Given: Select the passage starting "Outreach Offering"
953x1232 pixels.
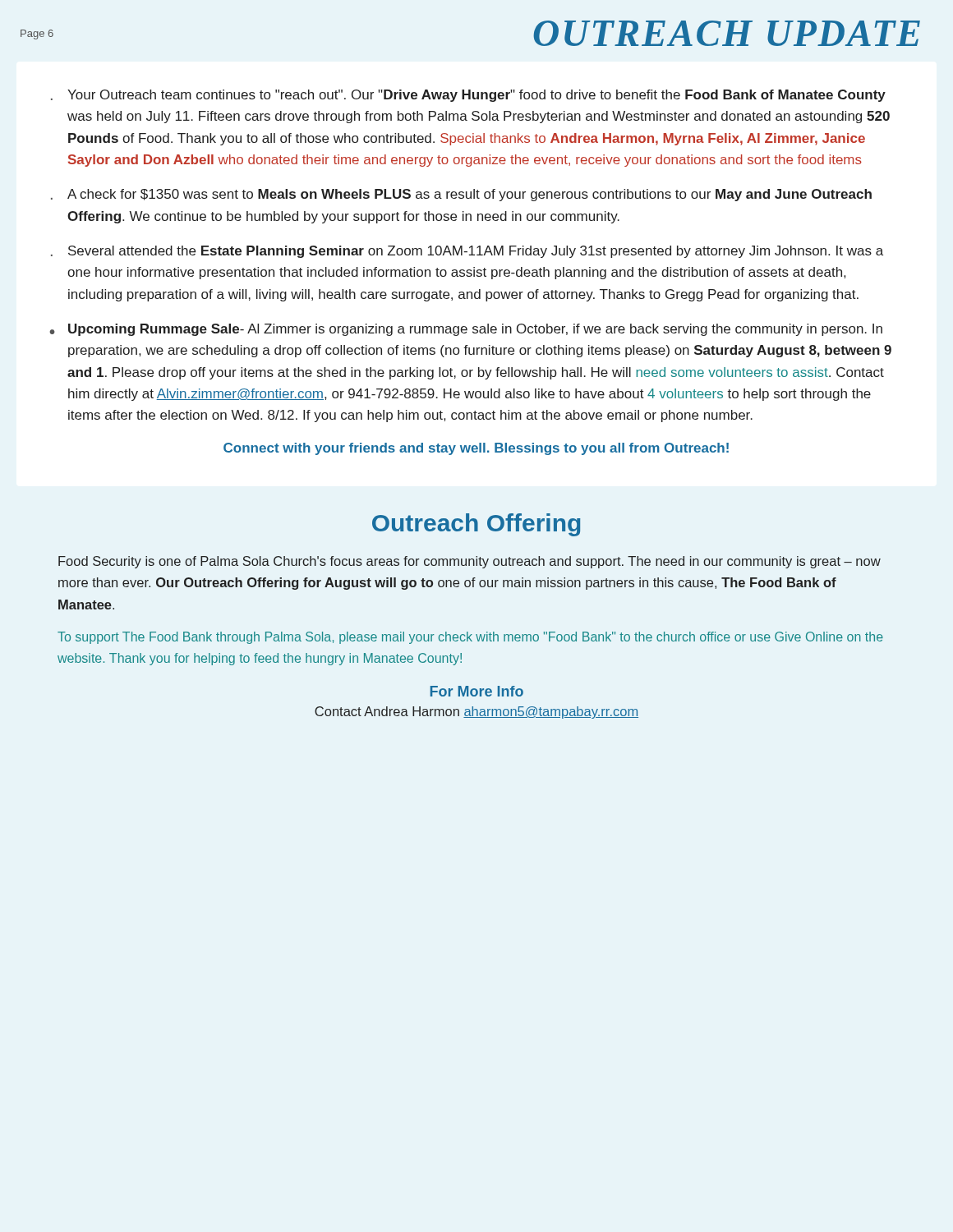Looking at the screenshot, I should click(476, 523).
